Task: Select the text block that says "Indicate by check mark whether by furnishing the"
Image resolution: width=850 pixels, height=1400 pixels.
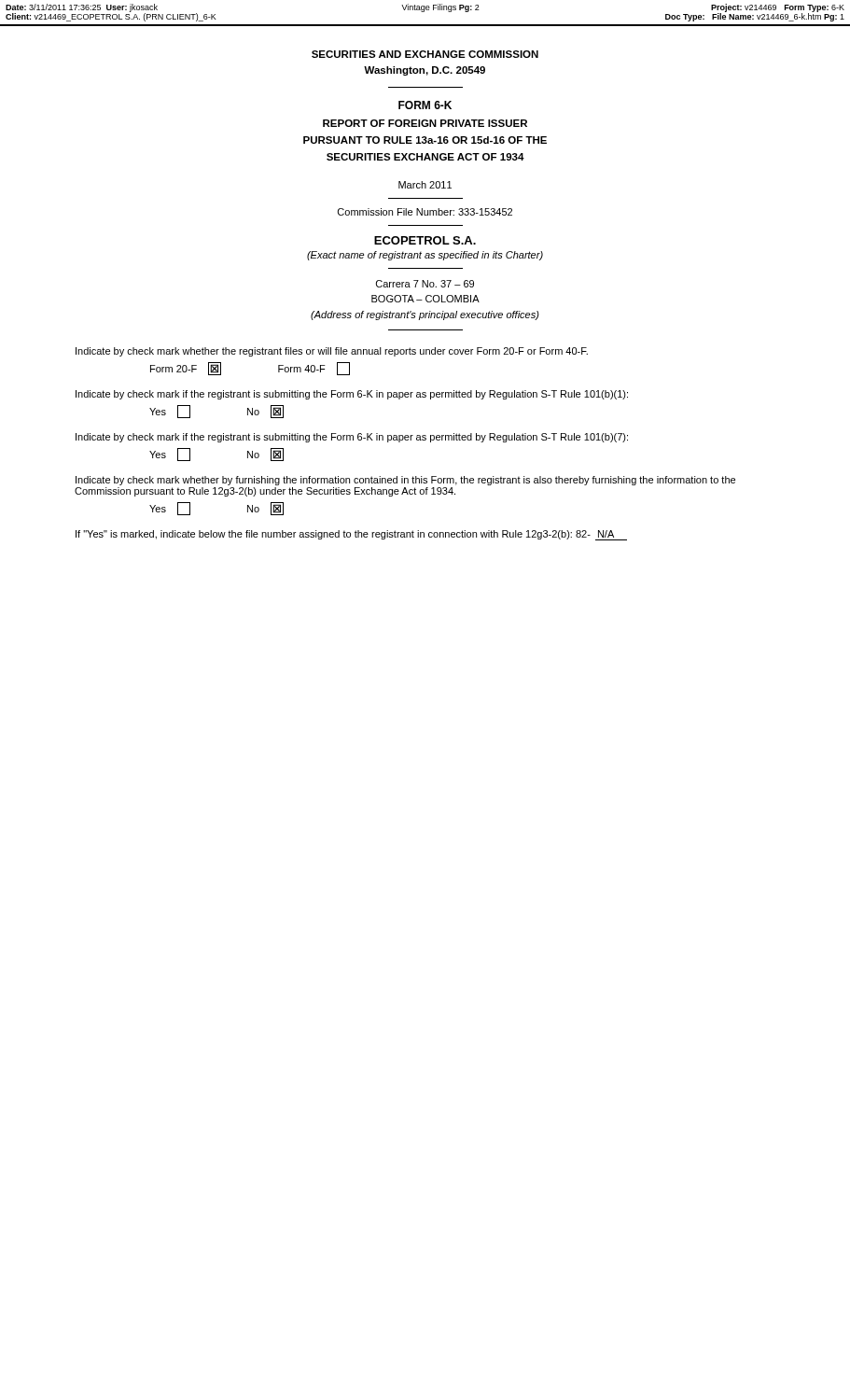Action: click(x=405, y=486)
